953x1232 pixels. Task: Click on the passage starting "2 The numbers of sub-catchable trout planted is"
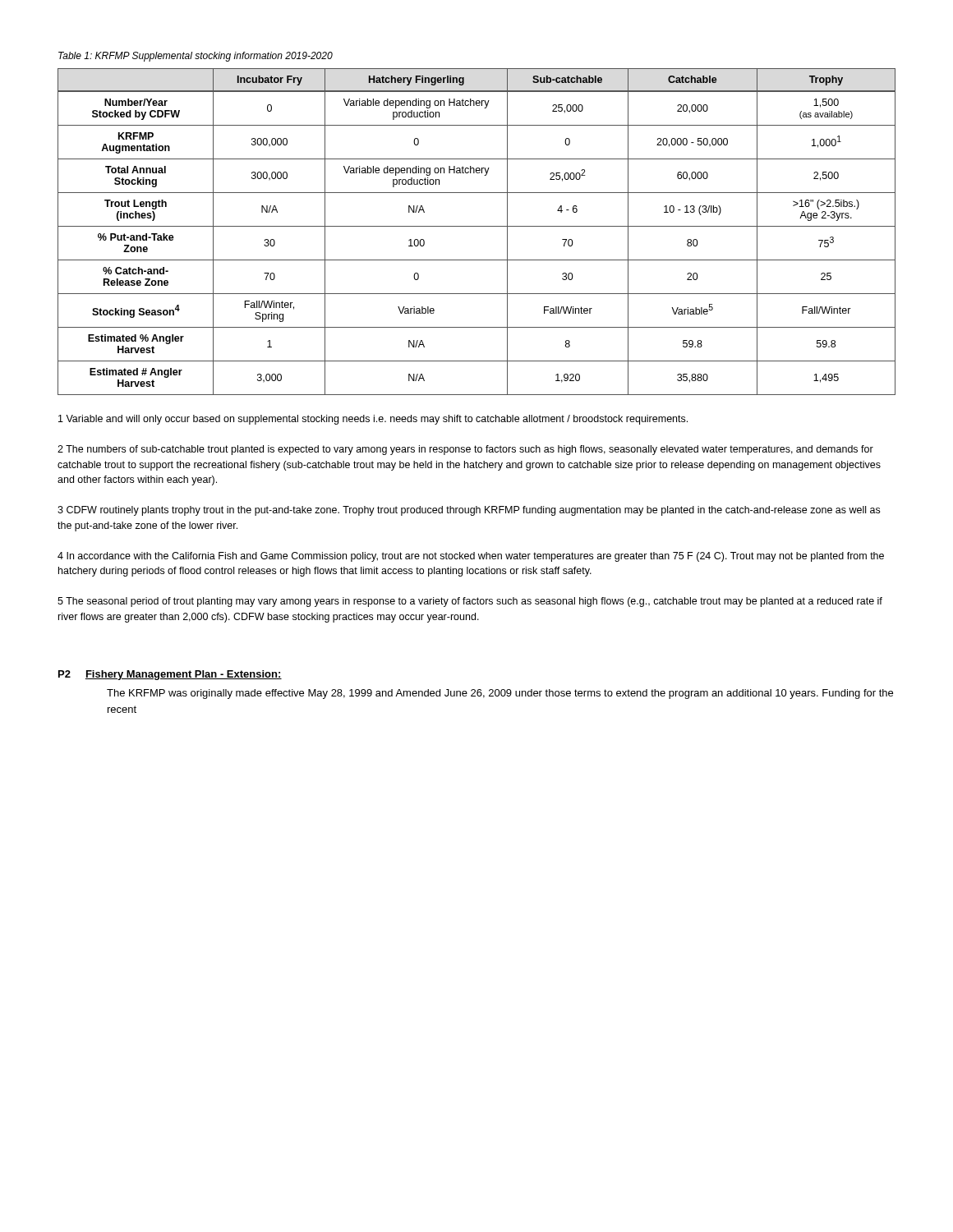(x=469, y=464)
